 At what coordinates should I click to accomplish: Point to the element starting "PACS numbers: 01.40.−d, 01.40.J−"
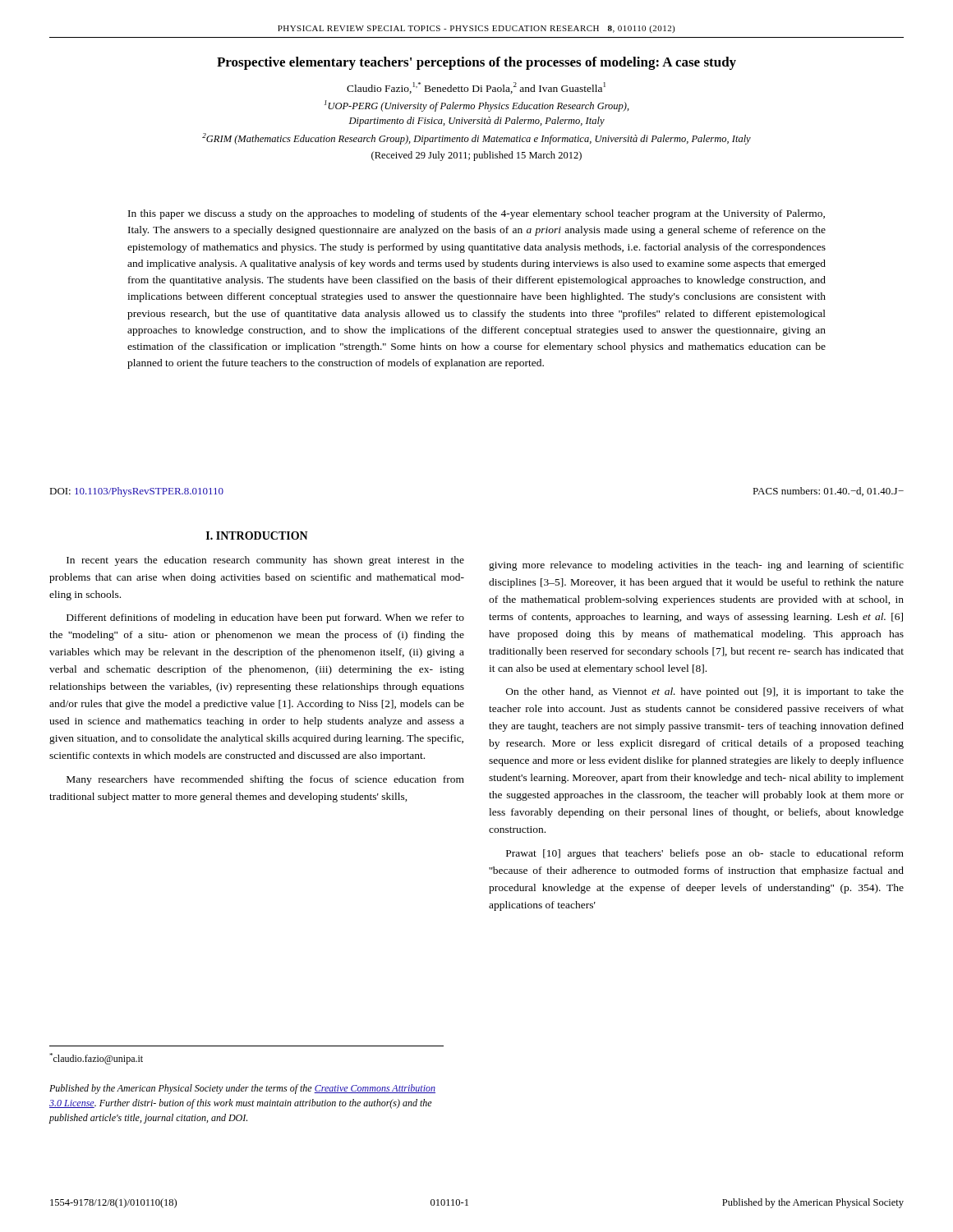[828, 491]
